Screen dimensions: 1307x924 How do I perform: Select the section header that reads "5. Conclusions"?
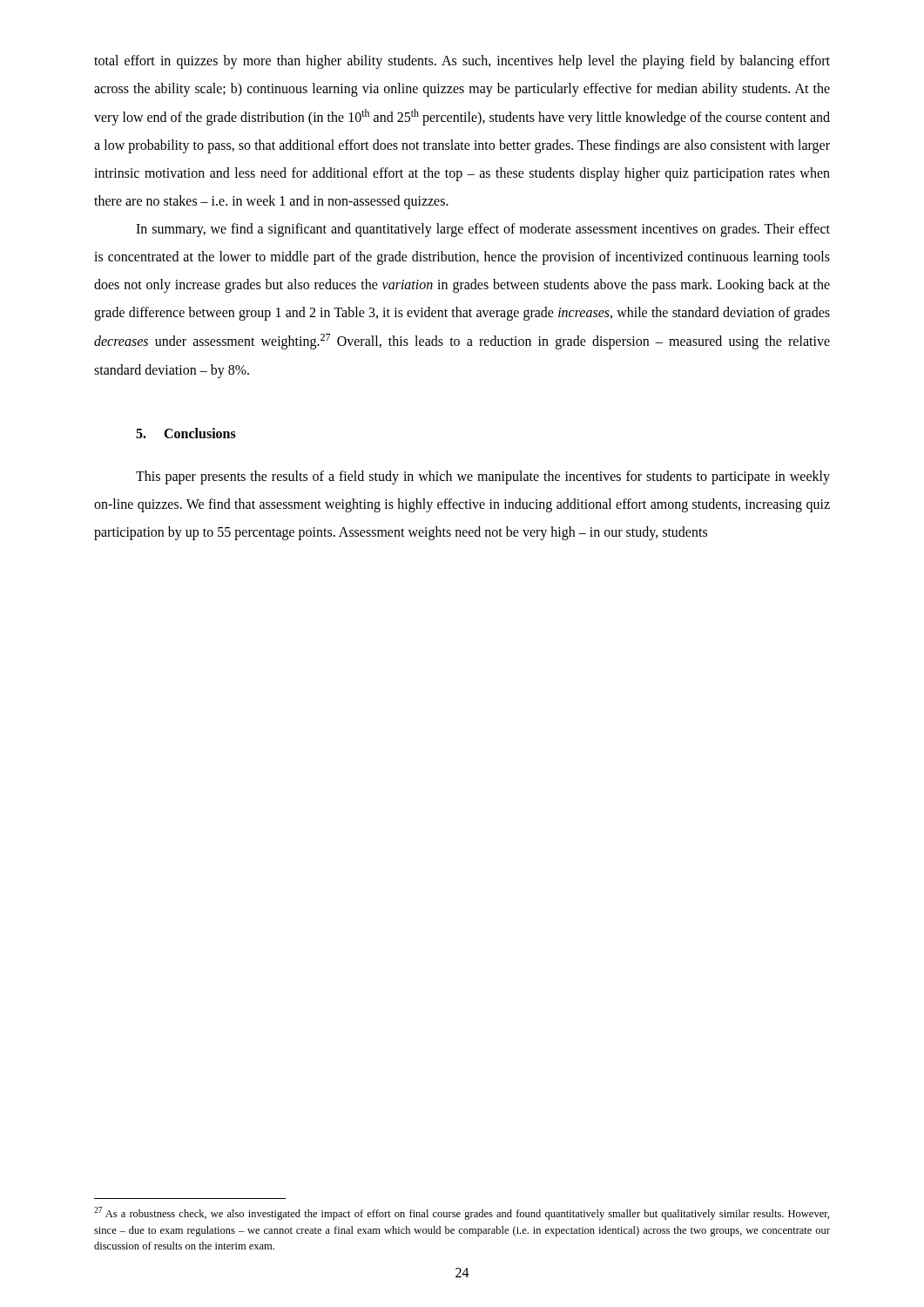click(x=186, y=434)
